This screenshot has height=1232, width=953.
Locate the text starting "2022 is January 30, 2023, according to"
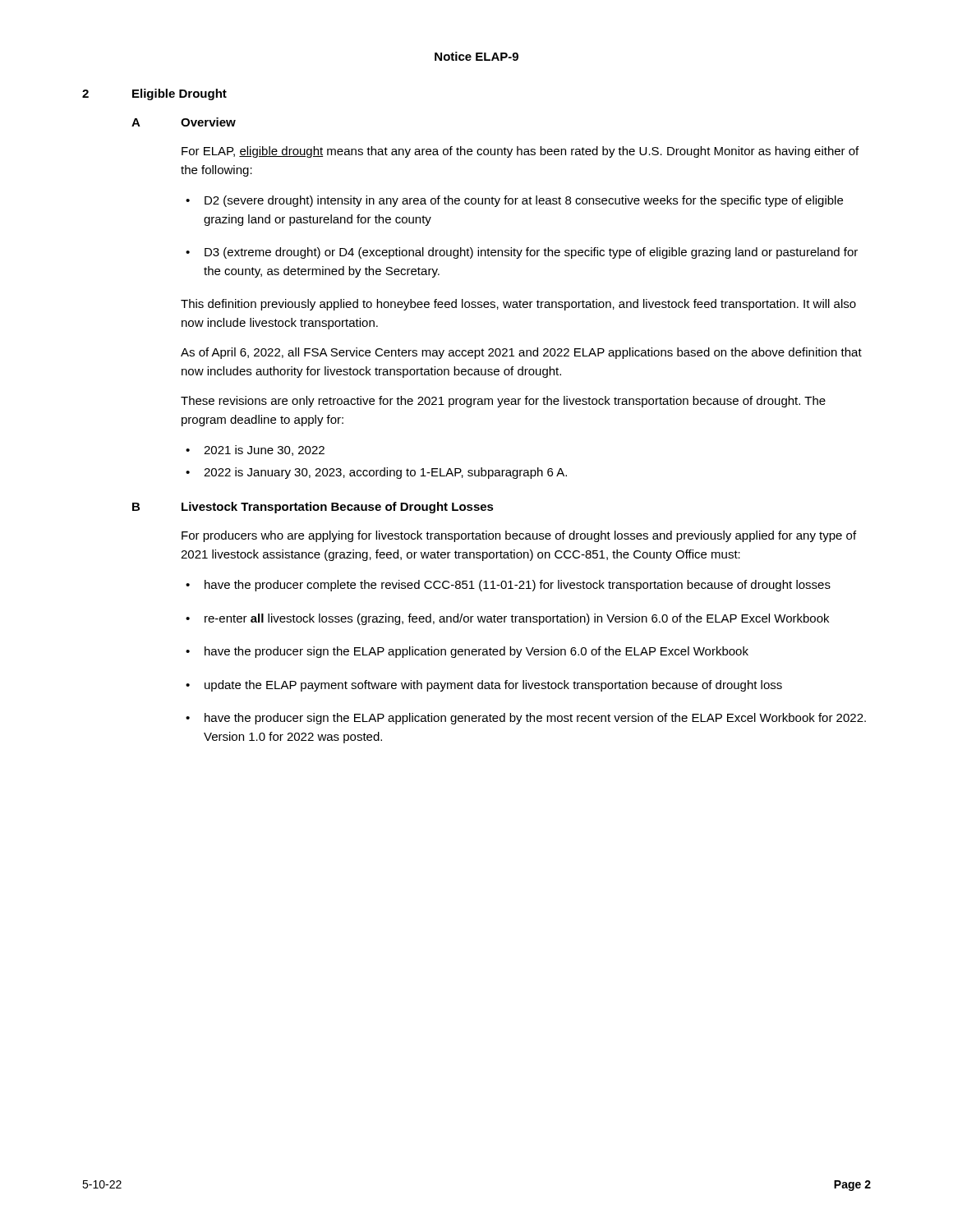click(x=386, y=471)
